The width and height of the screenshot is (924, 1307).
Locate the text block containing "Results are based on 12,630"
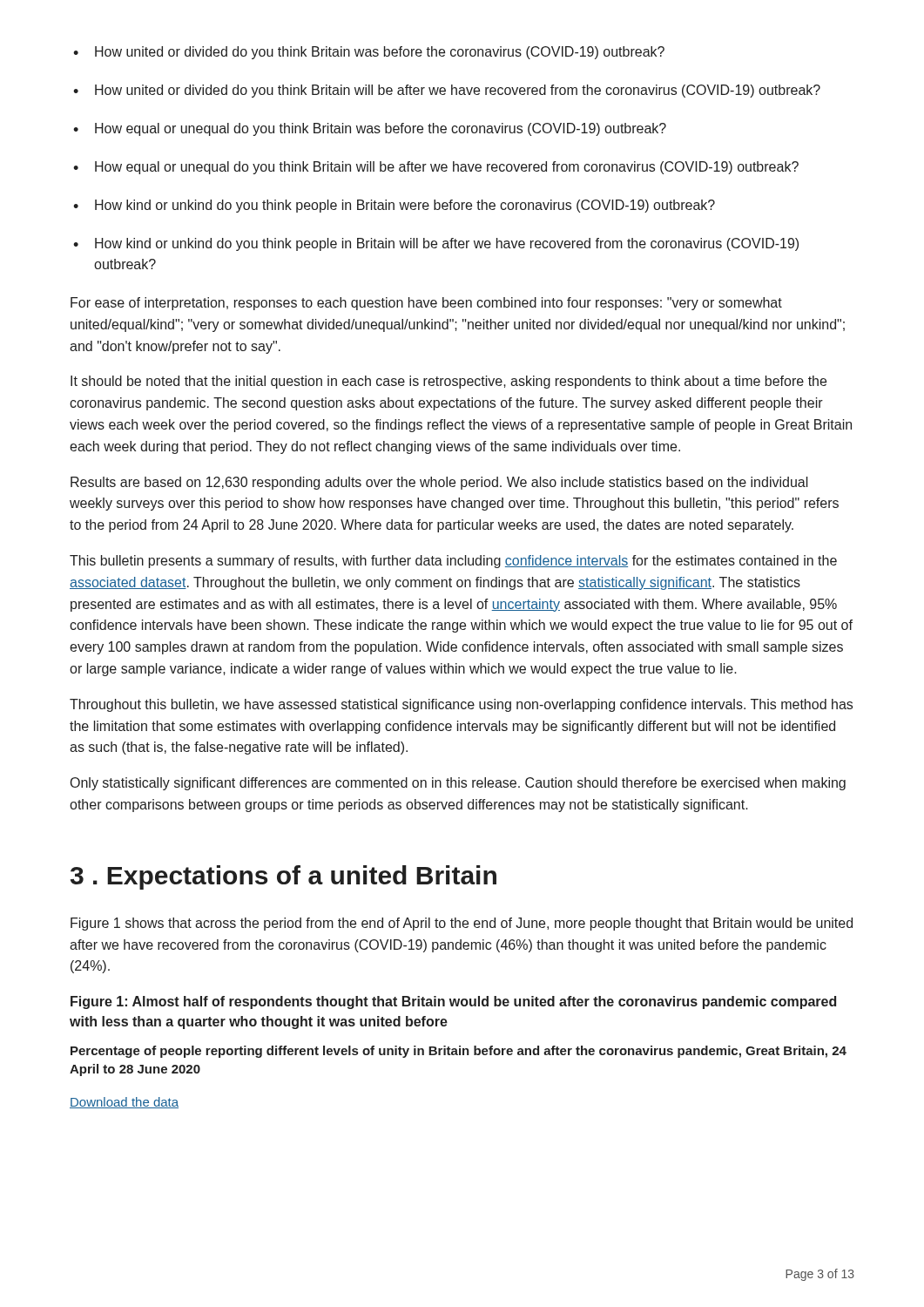(x=454, y=504)
